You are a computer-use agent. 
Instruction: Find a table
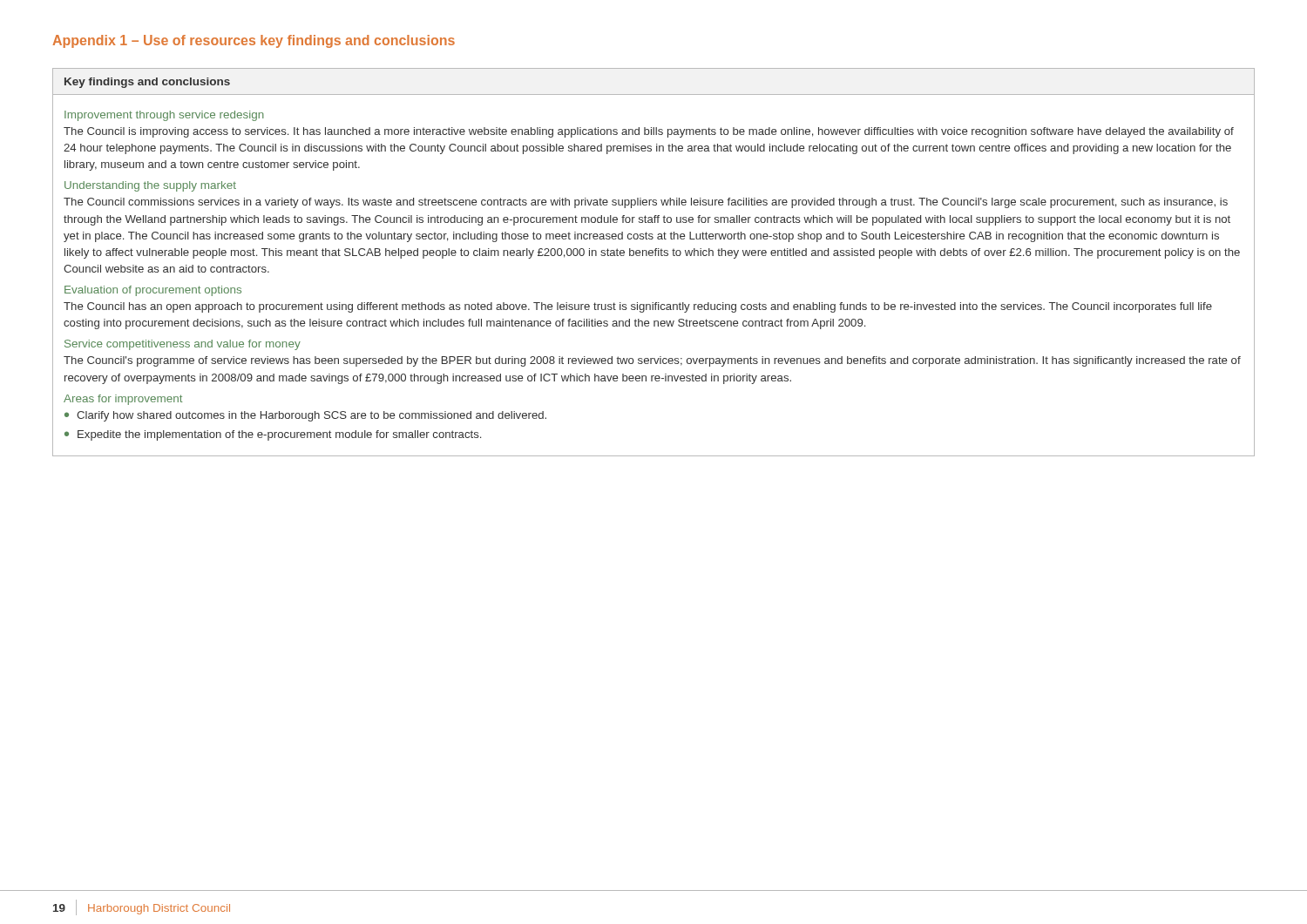pyautogui.click(x=654, y=262)
